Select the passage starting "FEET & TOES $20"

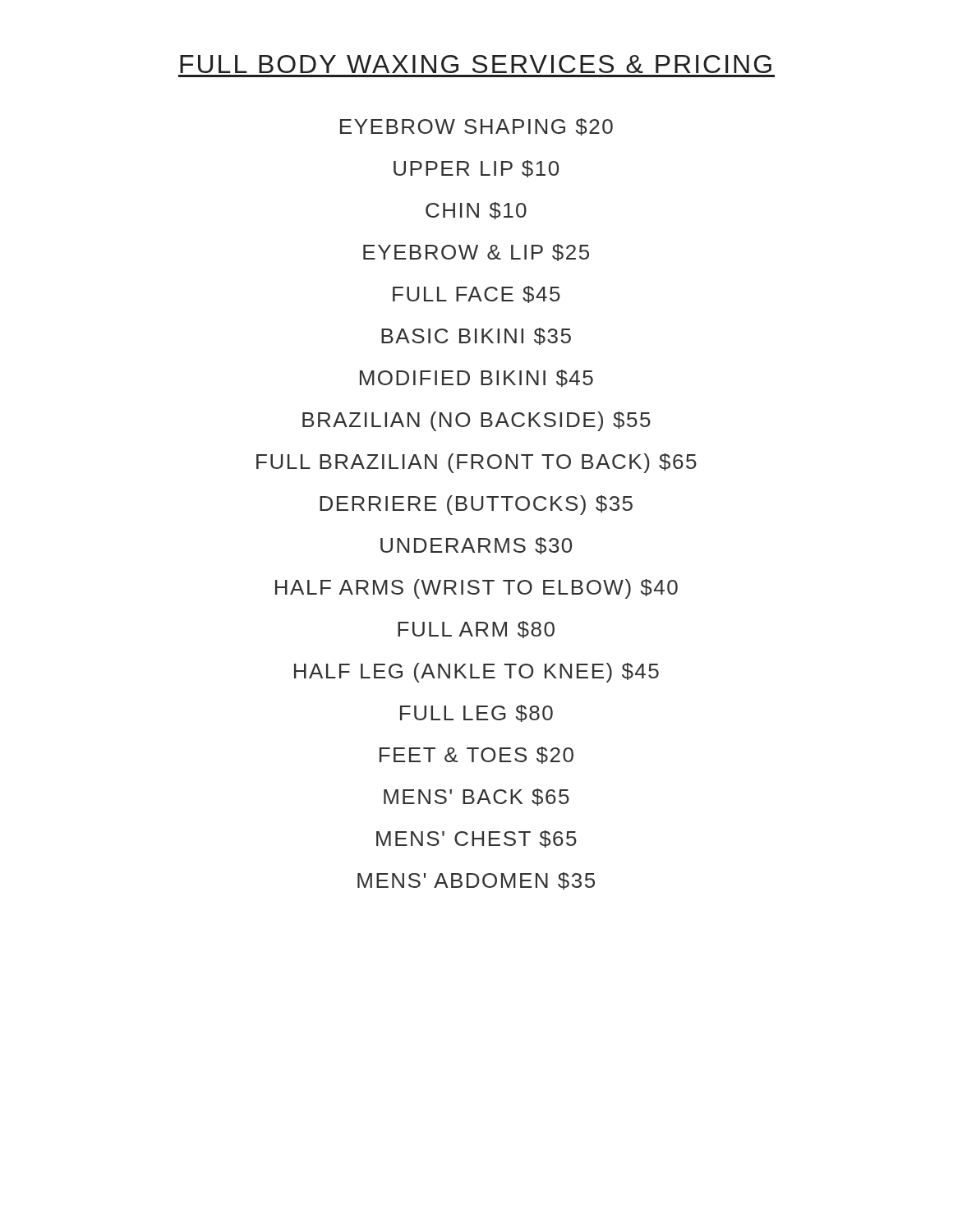476,755
